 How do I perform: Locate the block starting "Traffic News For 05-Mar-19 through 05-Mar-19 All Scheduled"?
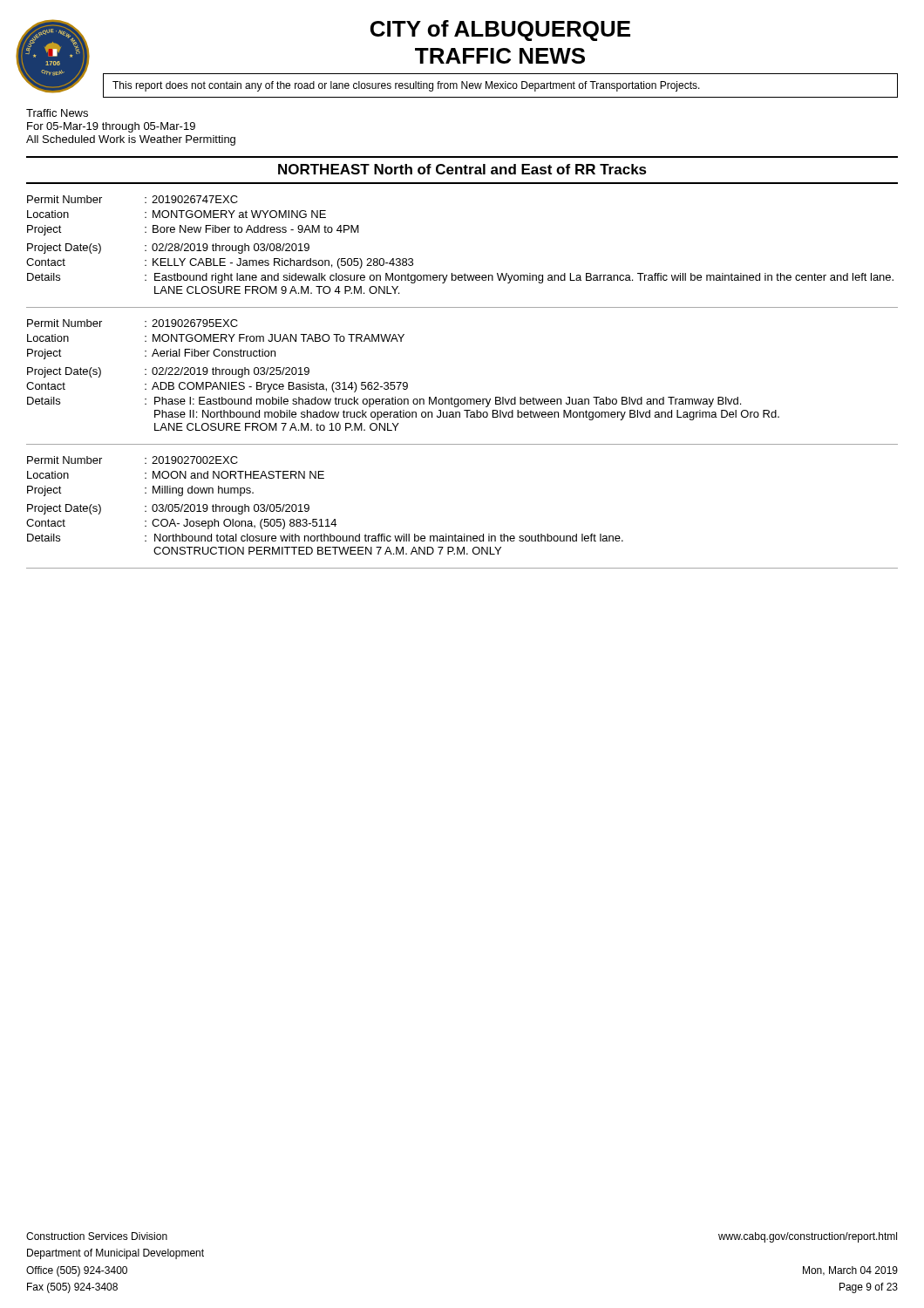click(x=131, y=126)
